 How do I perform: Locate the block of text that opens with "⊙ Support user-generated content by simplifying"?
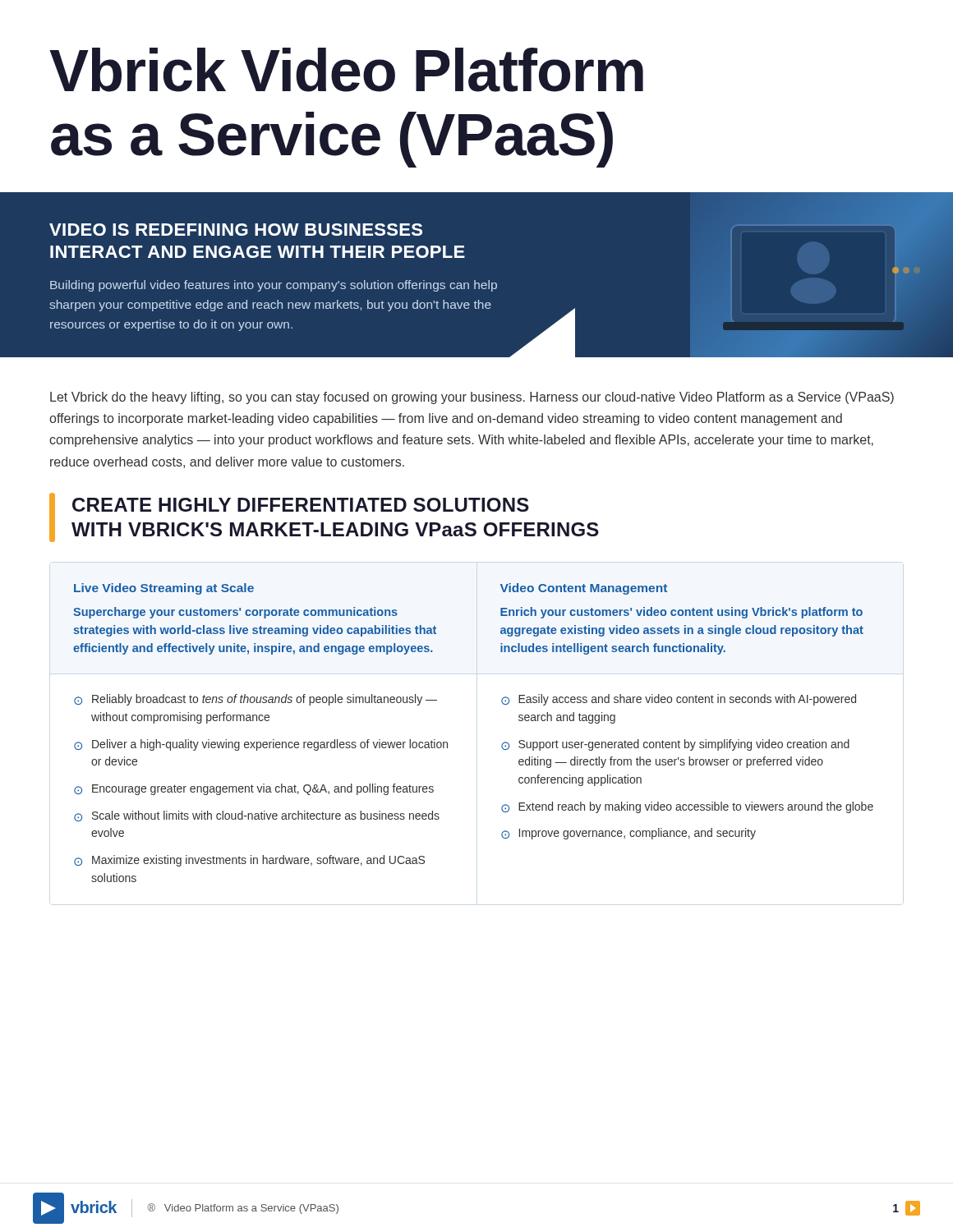675,761
